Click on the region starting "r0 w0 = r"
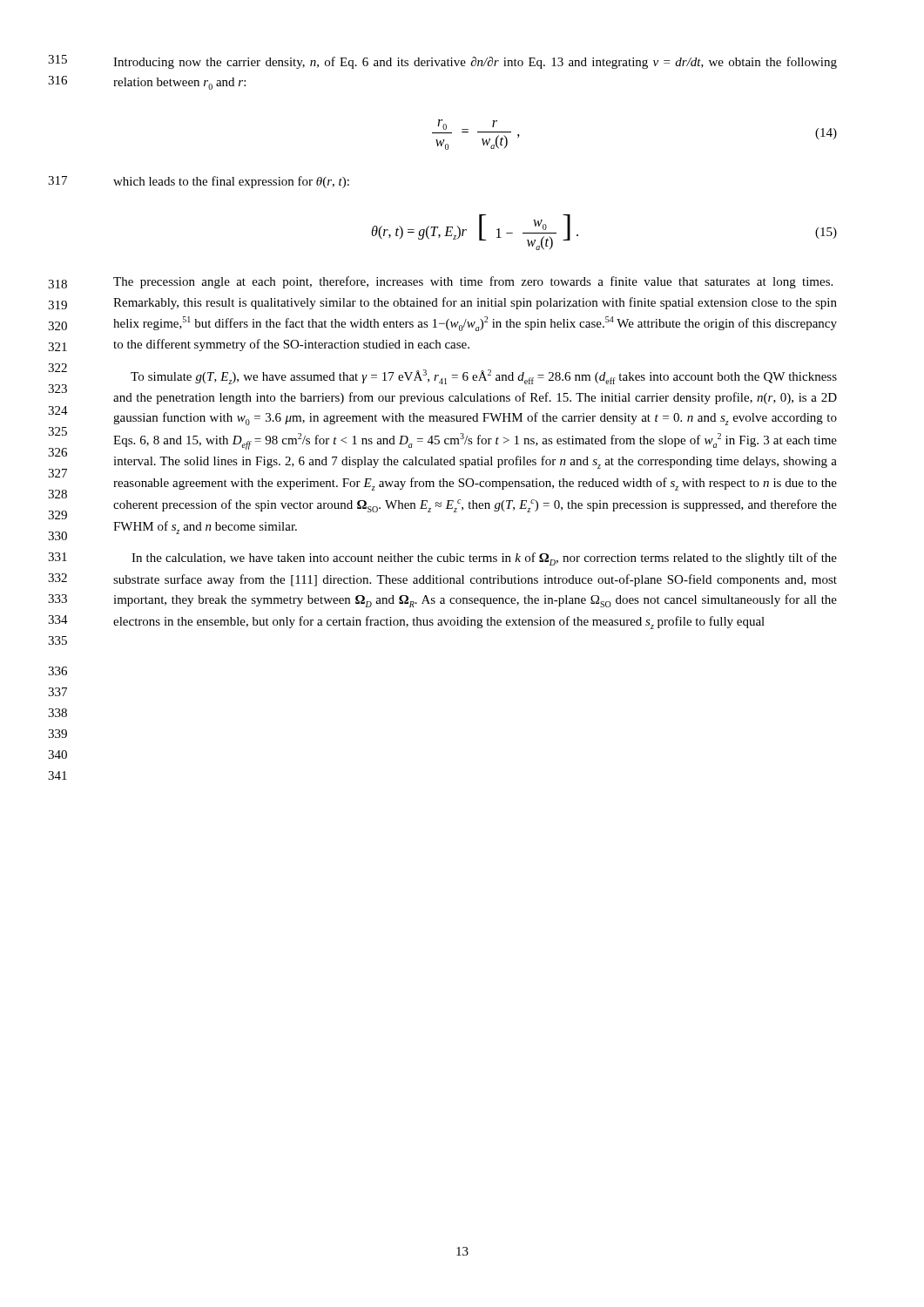 pyautogui.click(x=475, y=133)
